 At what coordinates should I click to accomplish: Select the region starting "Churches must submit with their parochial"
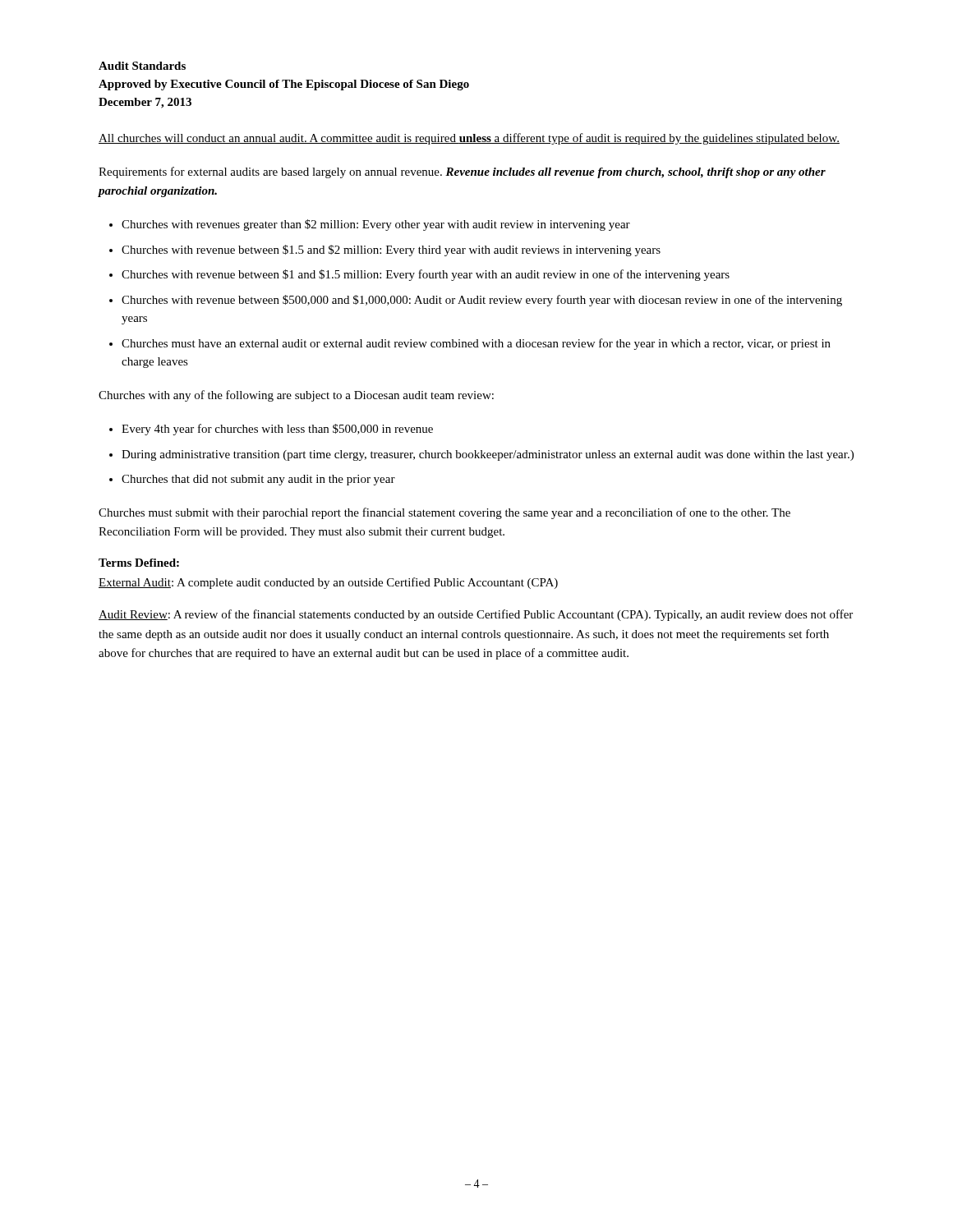tap(445, 522)
